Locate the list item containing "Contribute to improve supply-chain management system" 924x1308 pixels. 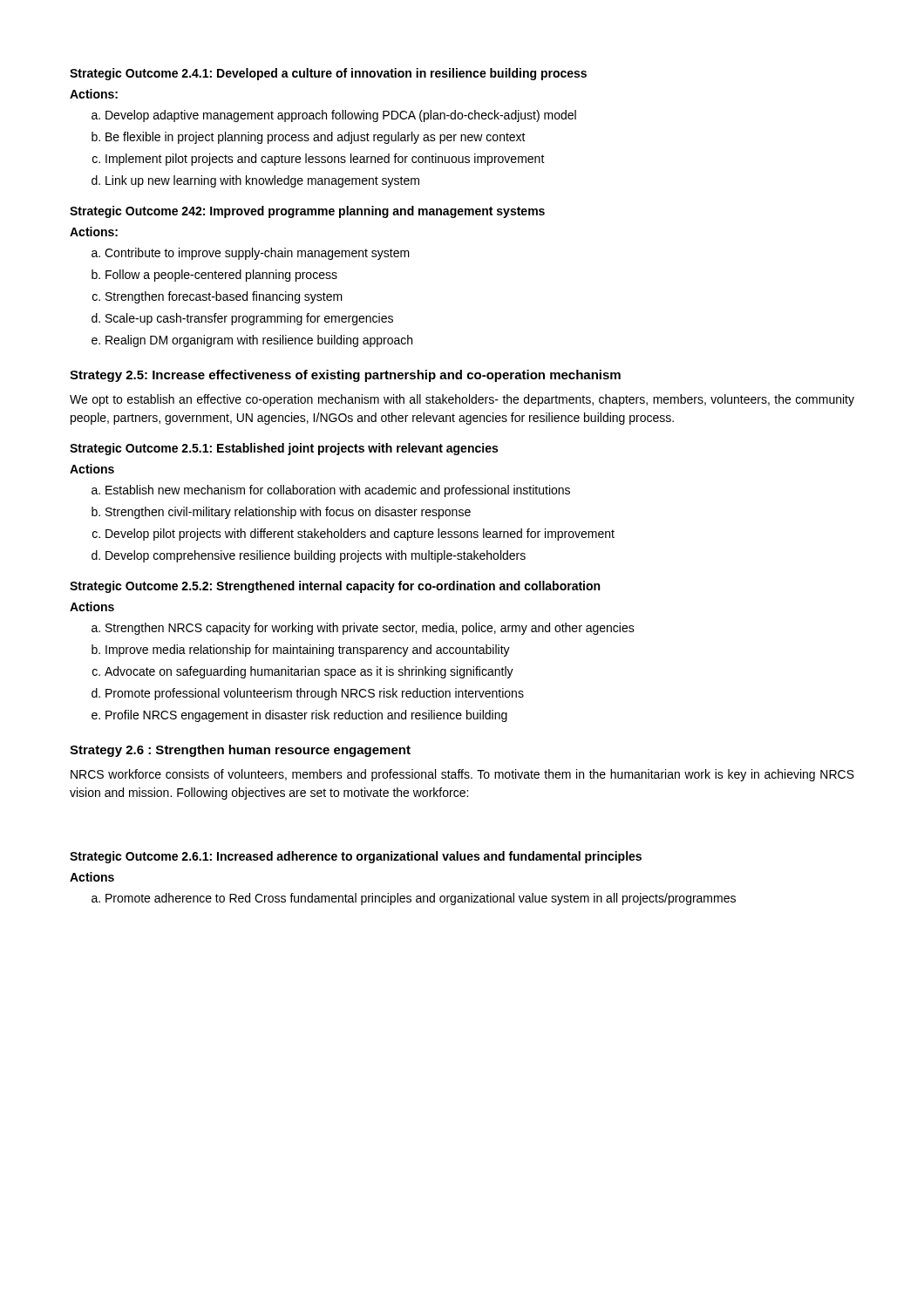coord(257,253)
